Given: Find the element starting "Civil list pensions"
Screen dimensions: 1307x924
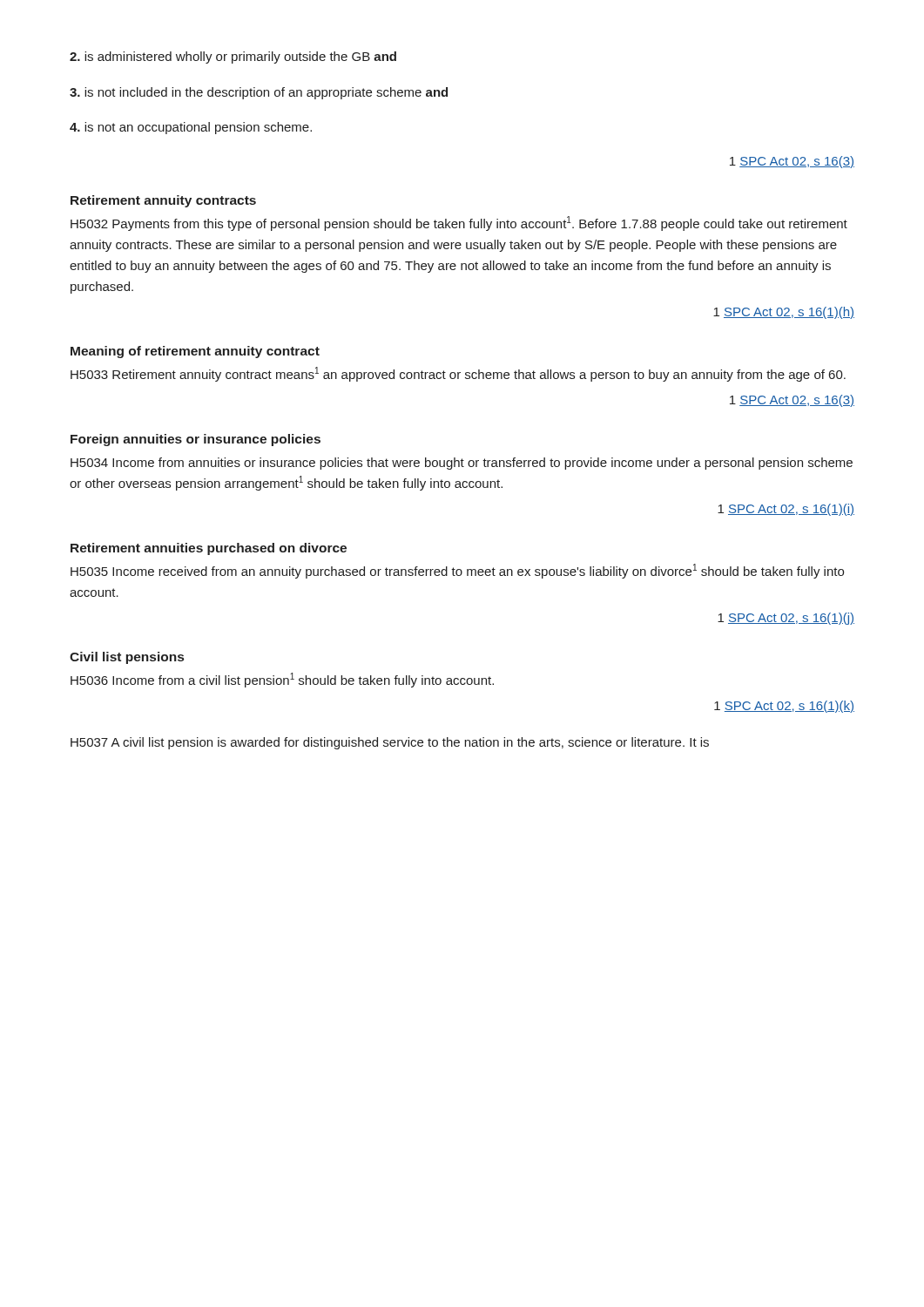Looking at the screenshot, I should click(127, 656).
